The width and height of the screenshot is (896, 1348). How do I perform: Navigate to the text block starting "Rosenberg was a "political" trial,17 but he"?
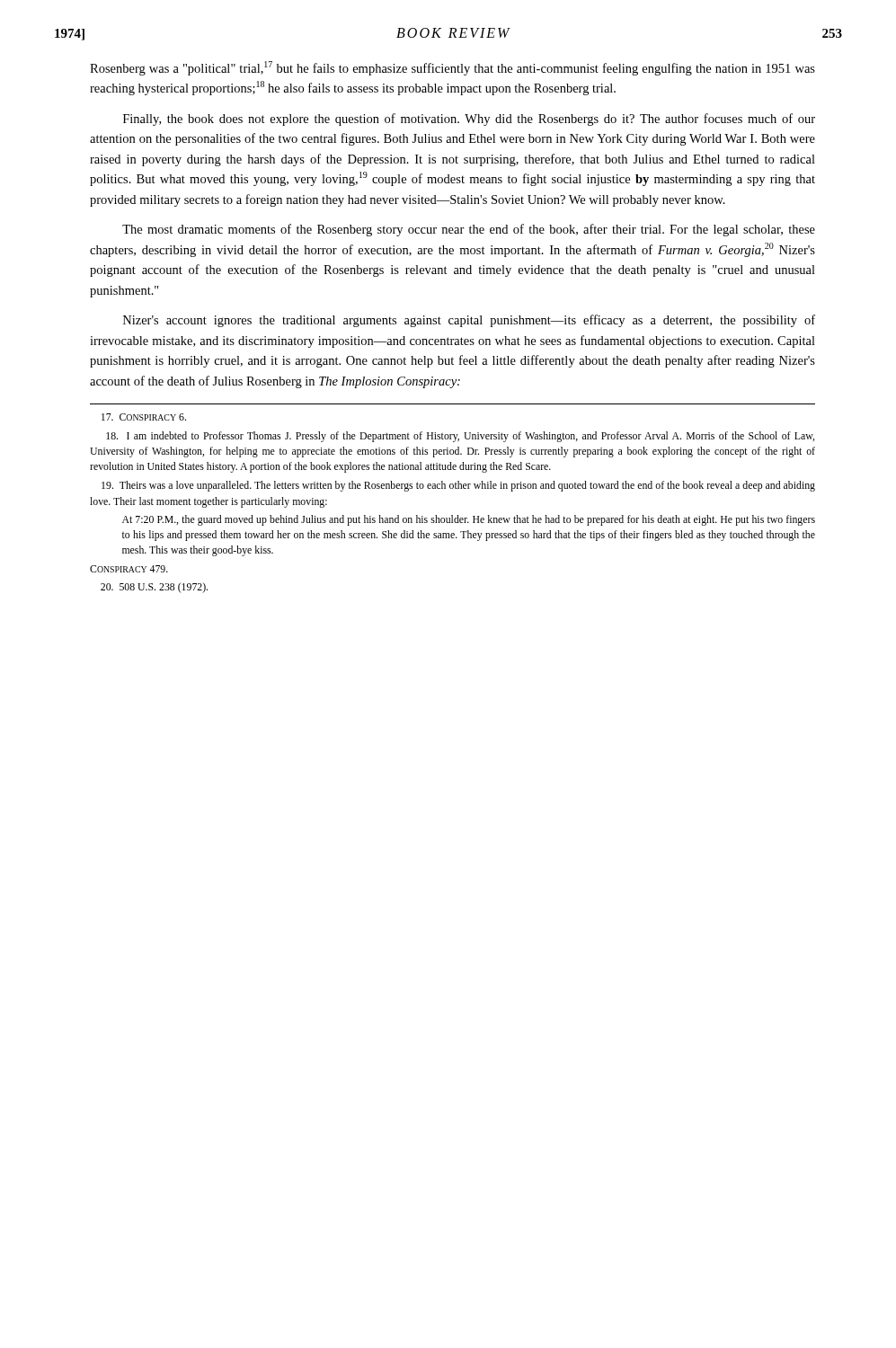pos(452,225)
